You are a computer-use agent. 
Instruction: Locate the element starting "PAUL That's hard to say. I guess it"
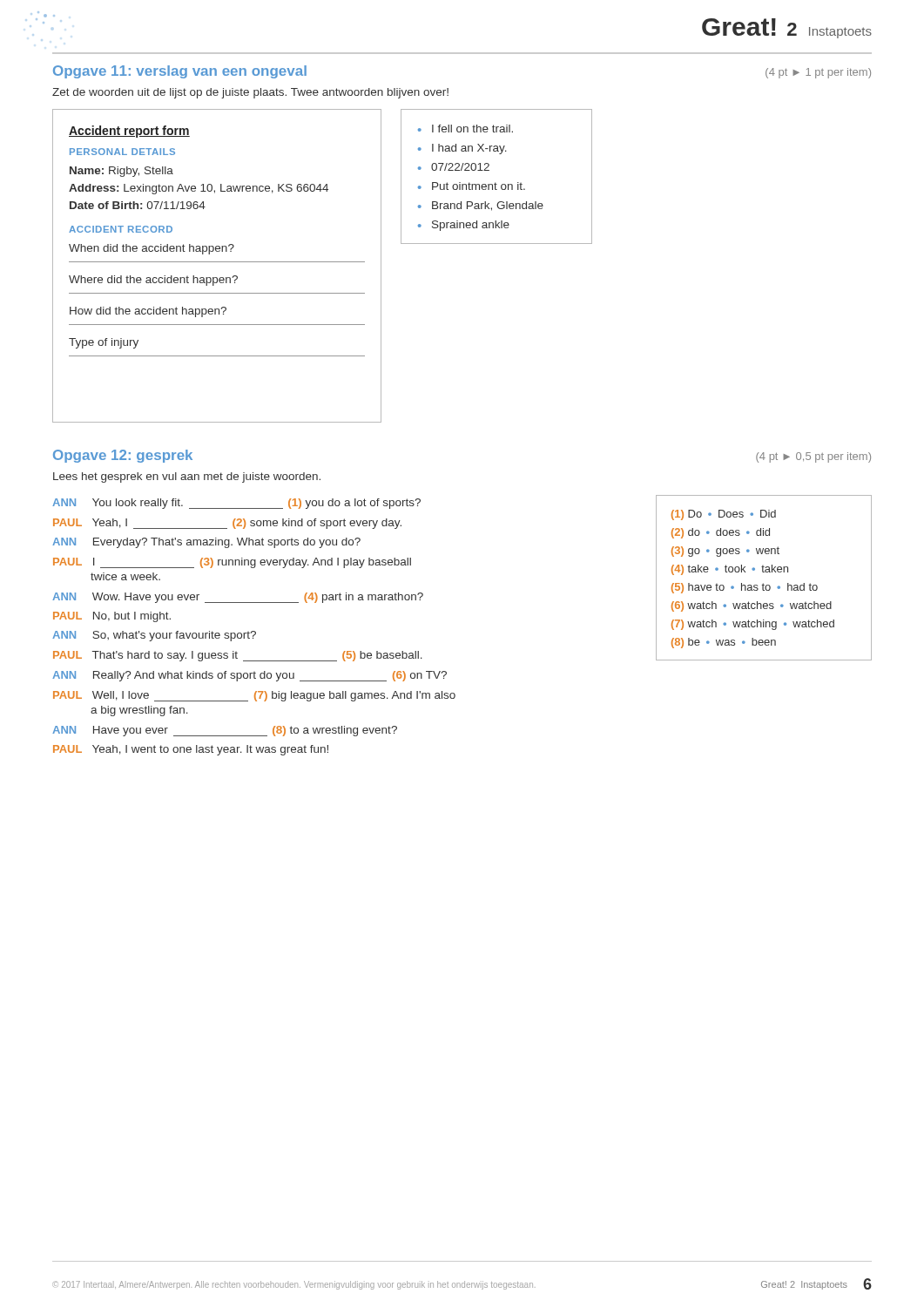(x=238, y=654)
